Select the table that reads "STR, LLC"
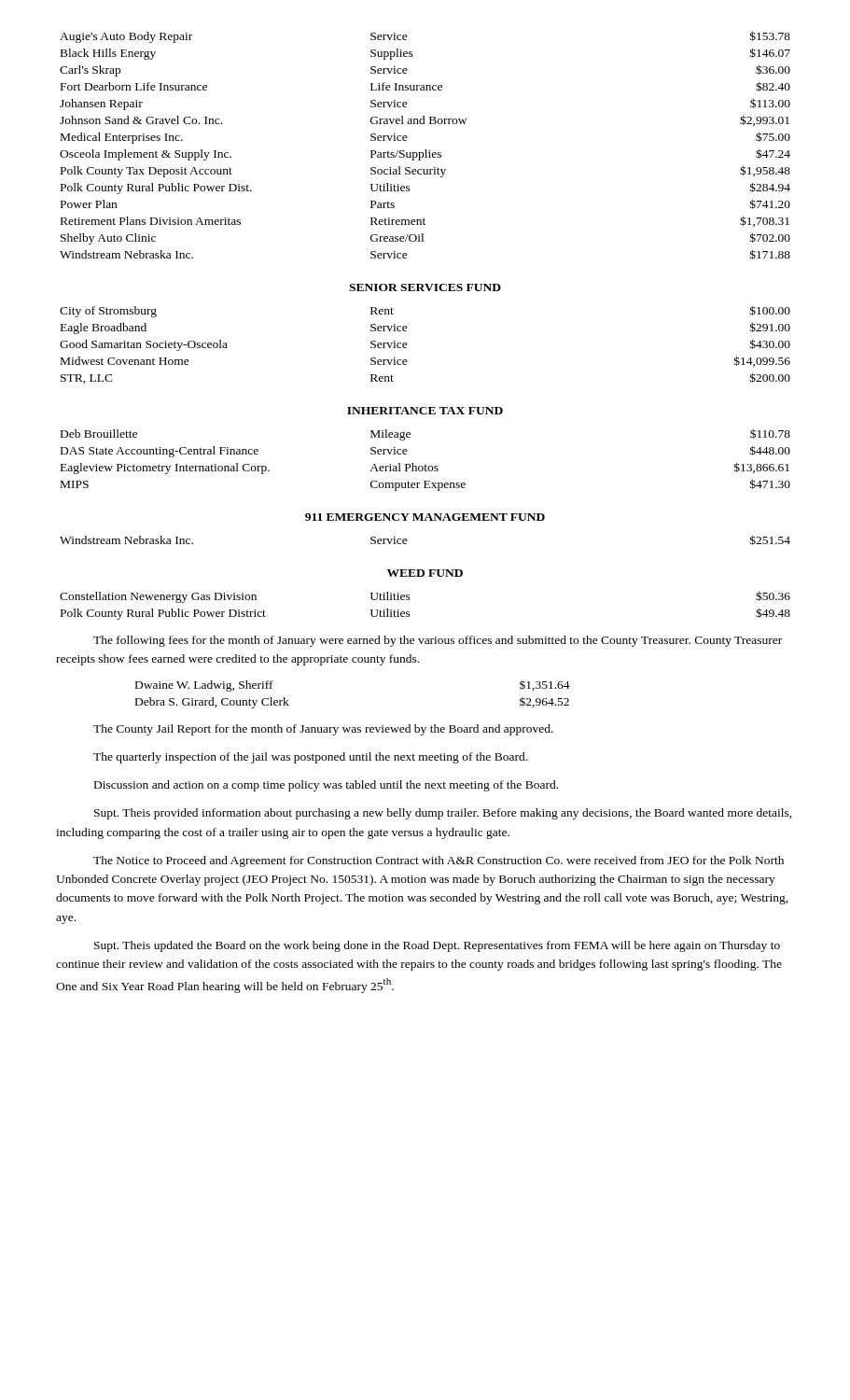This screenshot has height=1400, width=850. click(x=425, y=344)
